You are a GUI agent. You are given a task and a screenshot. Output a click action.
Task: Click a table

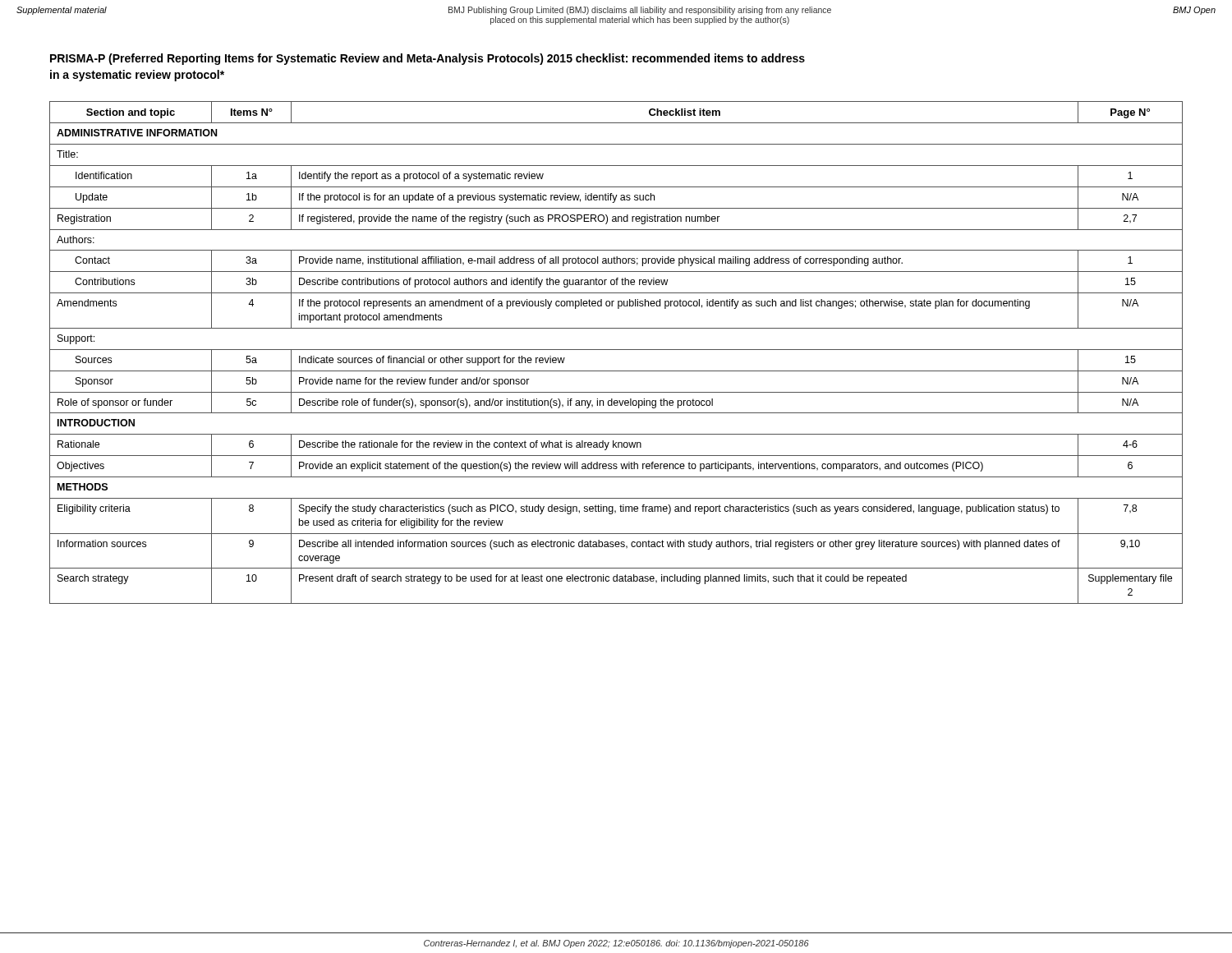(616, 353)
